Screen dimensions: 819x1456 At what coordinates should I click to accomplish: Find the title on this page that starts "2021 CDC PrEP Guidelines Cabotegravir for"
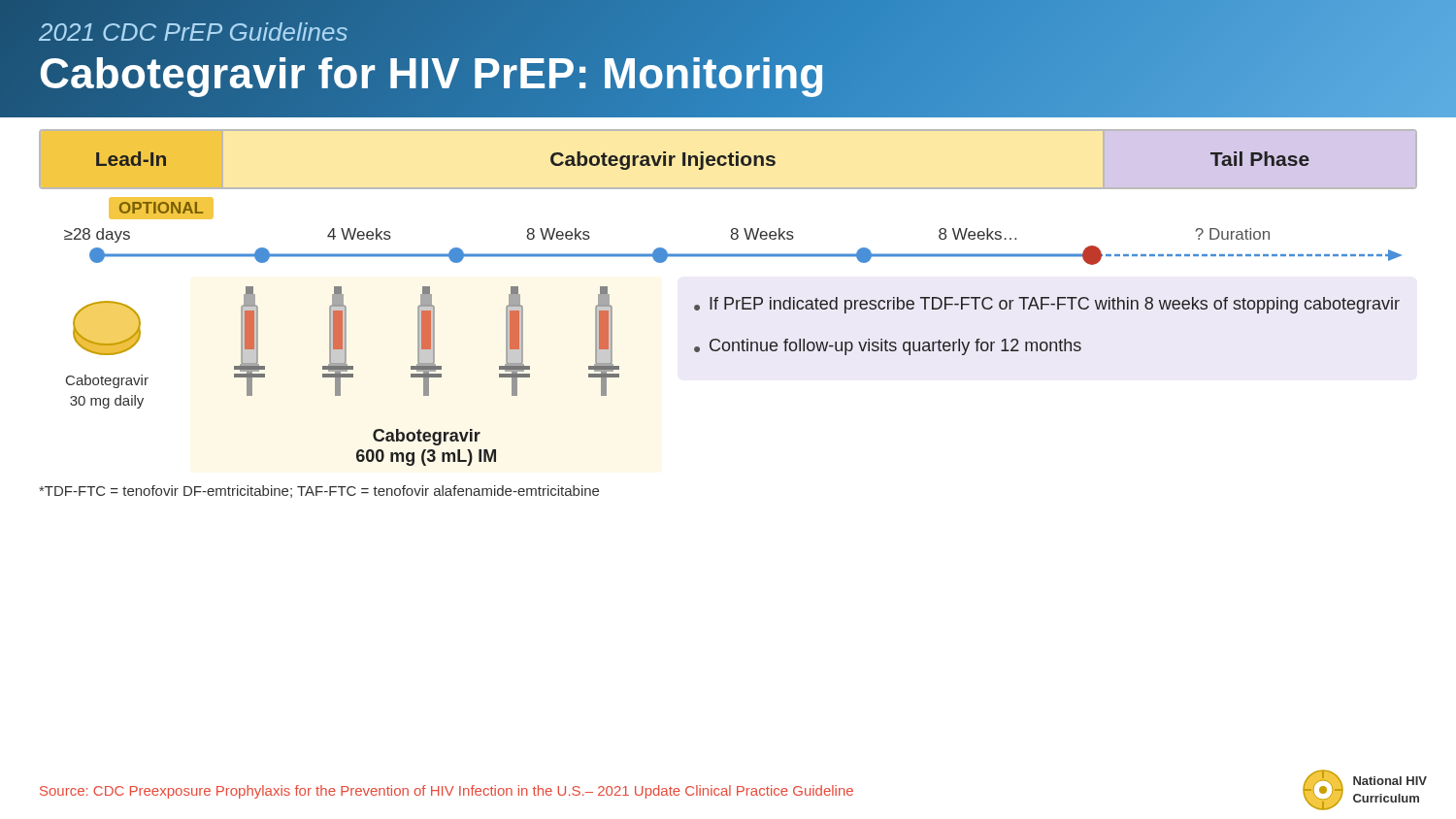pyautogui.click(x=728, y=58)
